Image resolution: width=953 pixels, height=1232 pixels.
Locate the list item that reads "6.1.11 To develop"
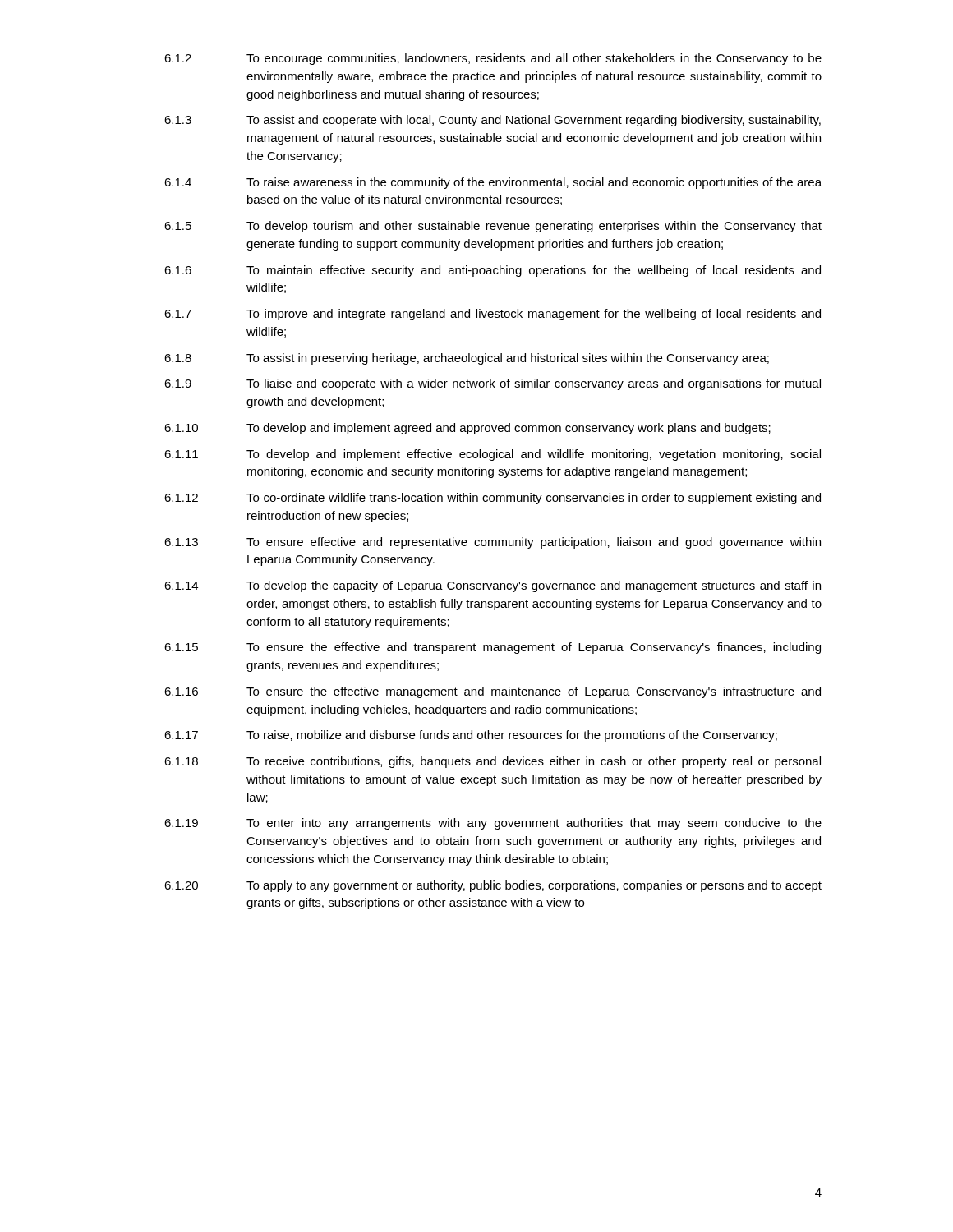click(x=493, y=463)
